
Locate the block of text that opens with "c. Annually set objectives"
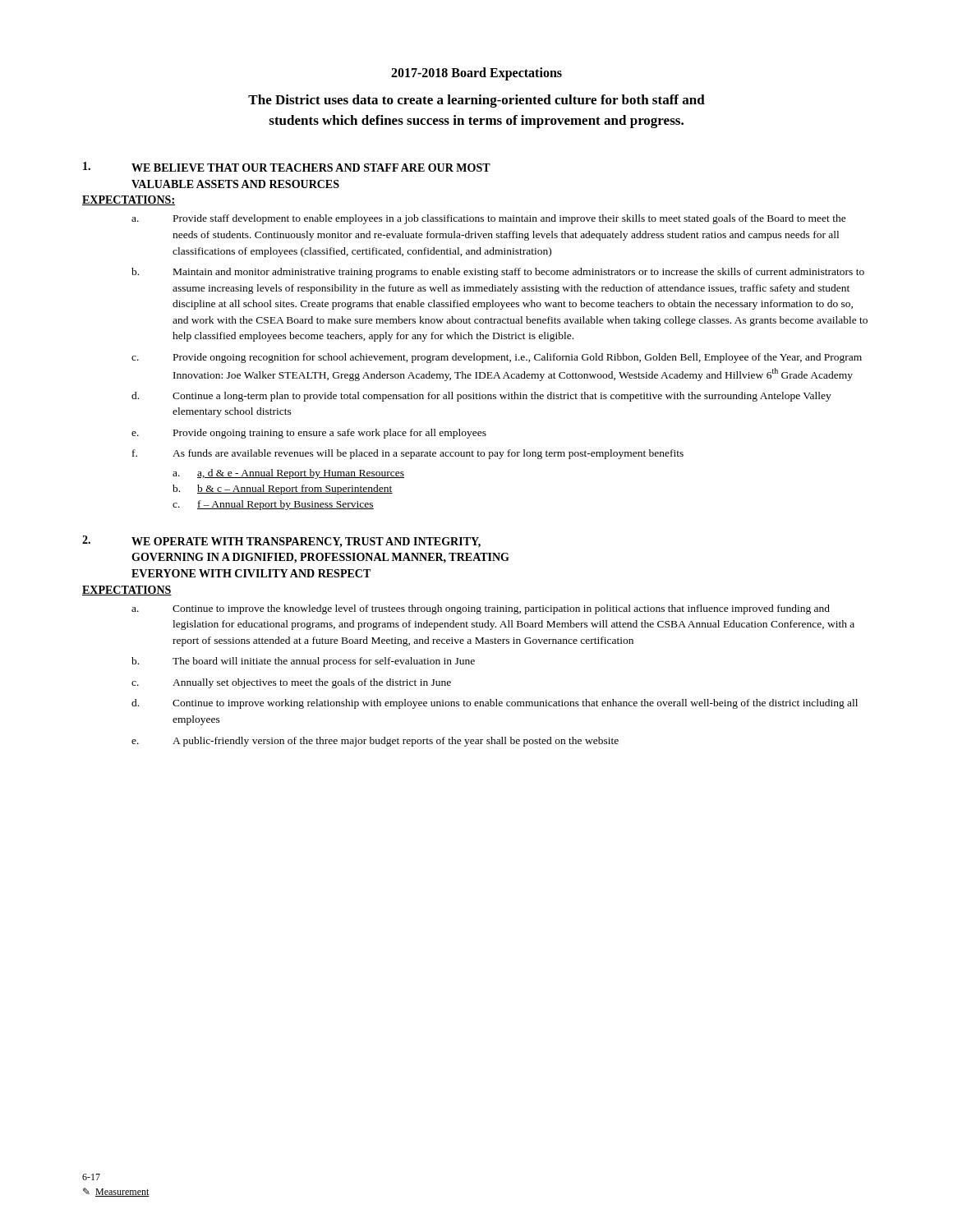291,683
